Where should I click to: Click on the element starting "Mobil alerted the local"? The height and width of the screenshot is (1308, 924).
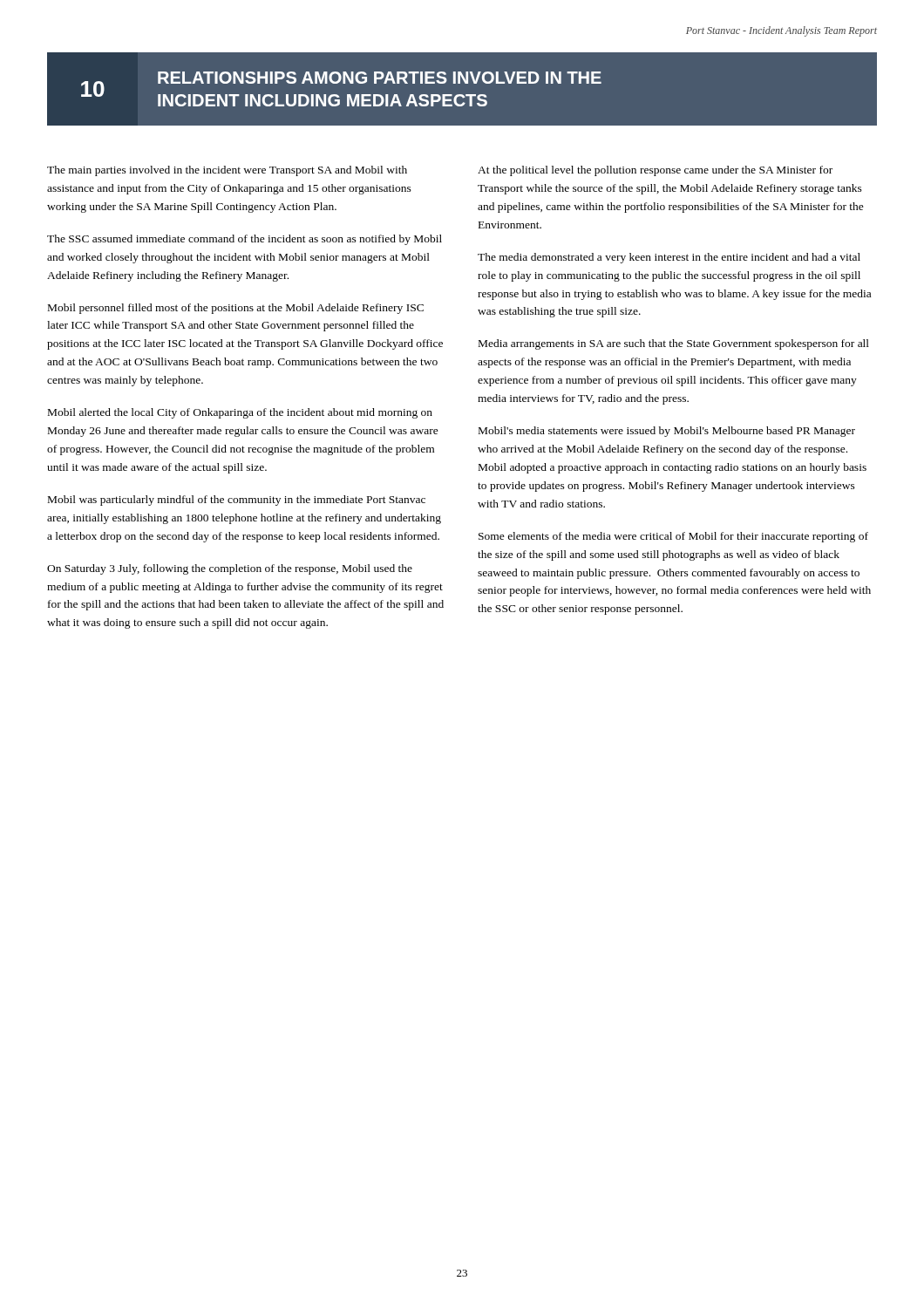(243, 439)
